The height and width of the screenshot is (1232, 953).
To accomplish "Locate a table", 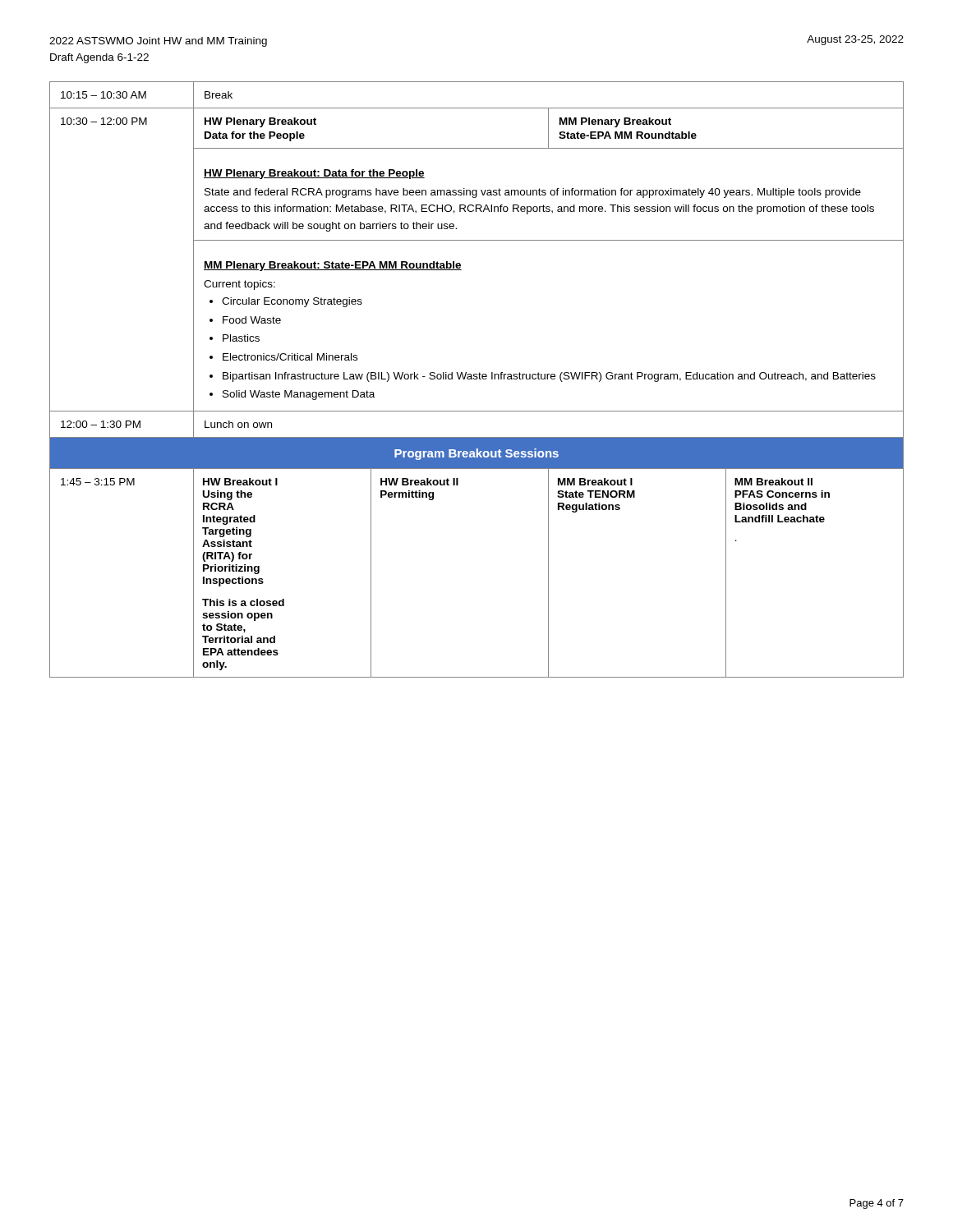I will [x=476, y=379].
